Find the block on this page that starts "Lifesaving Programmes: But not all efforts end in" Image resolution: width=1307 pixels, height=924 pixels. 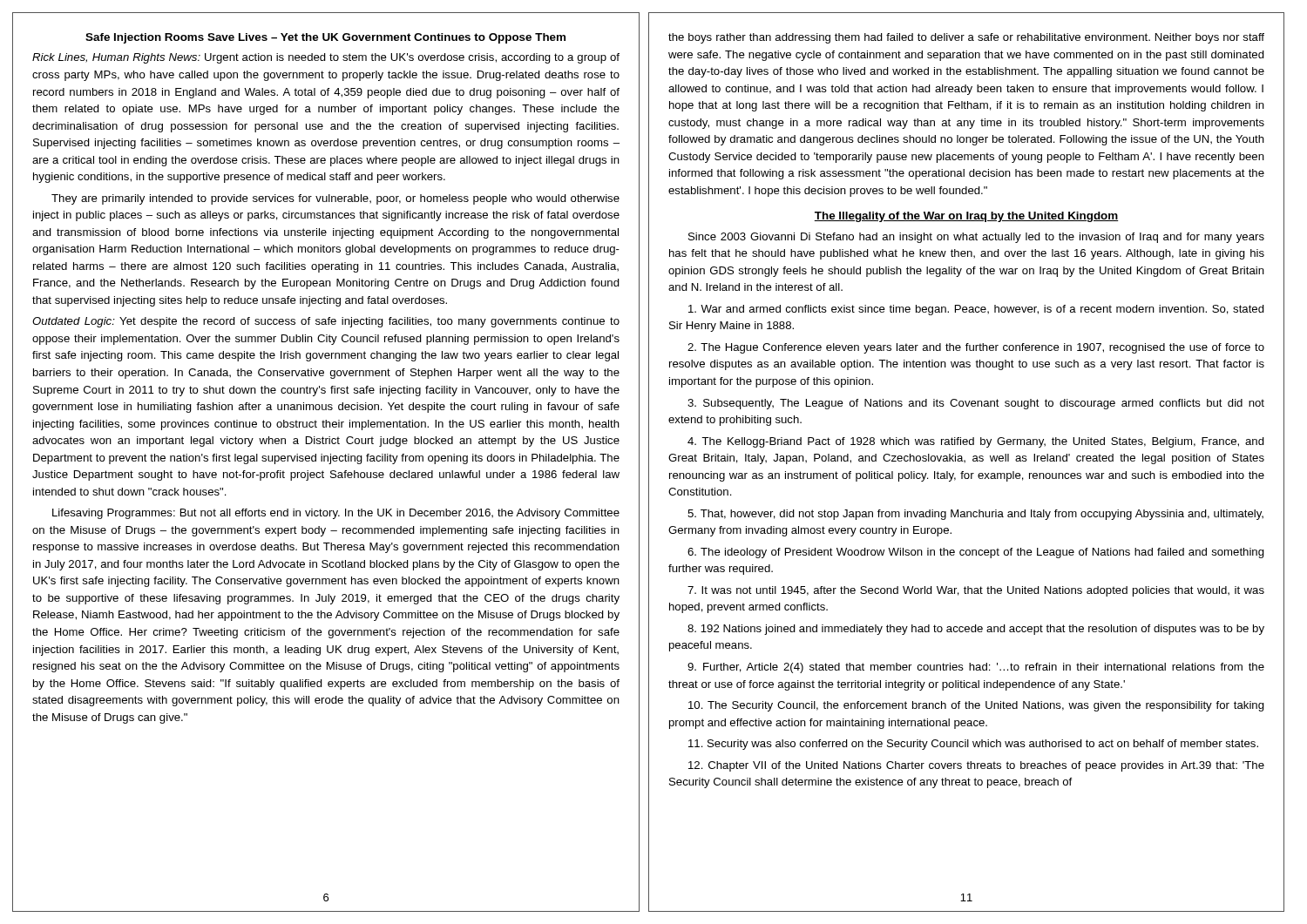tap(326, 615)
